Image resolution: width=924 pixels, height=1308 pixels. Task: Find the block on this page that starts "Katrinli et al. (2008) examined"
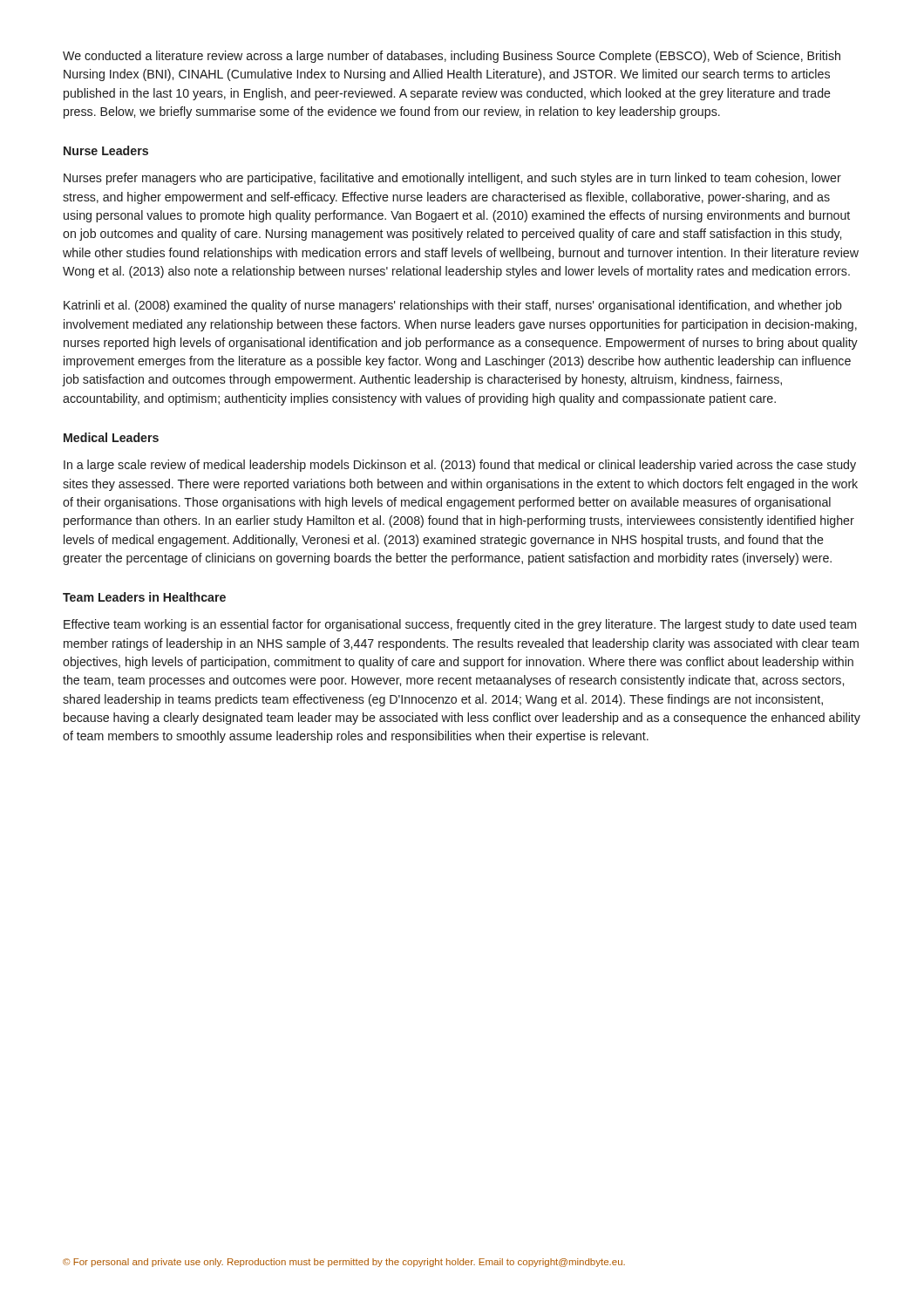pos(462,352)
